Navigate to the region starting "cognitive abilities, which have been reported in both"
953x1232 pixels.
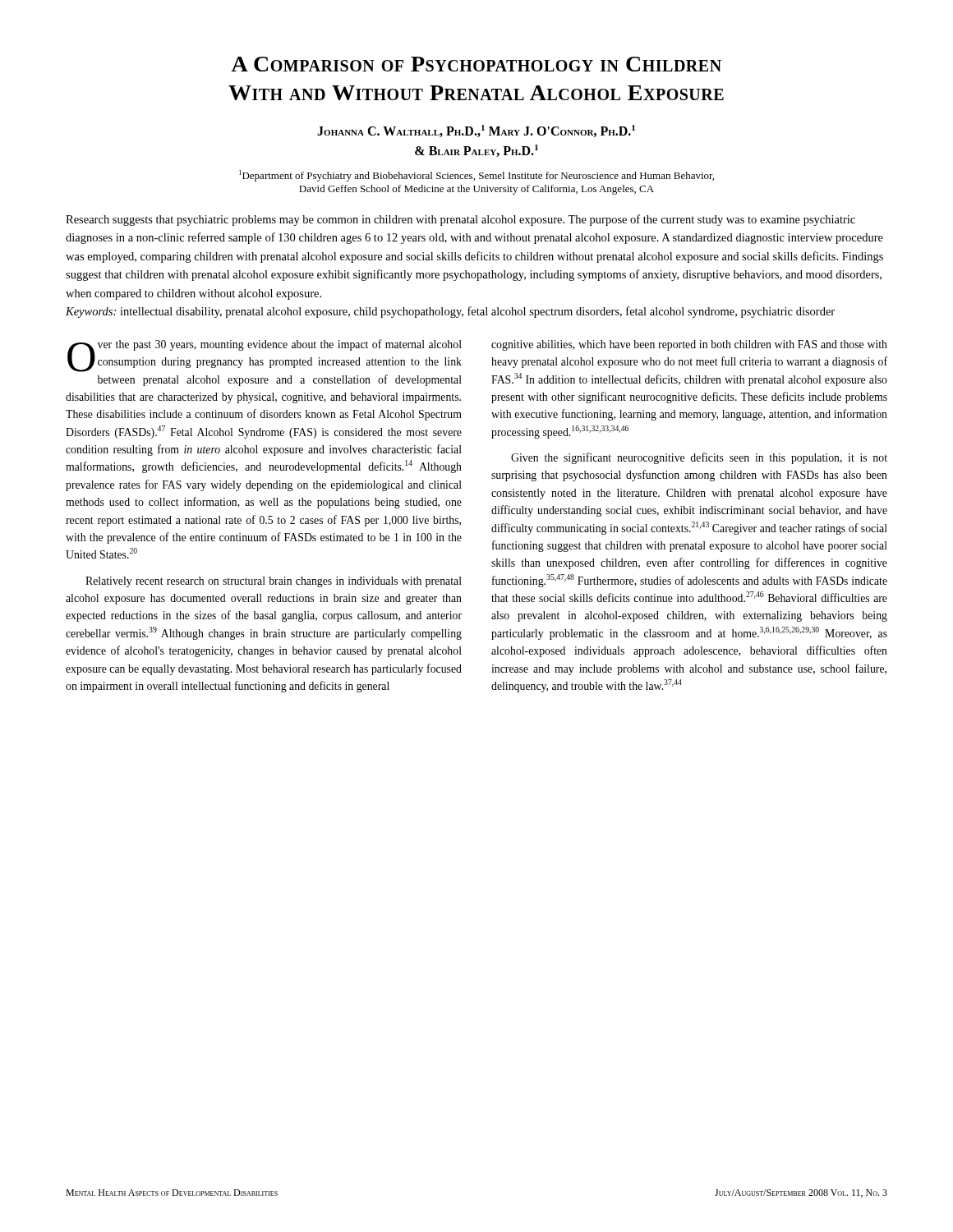(689, 515)
